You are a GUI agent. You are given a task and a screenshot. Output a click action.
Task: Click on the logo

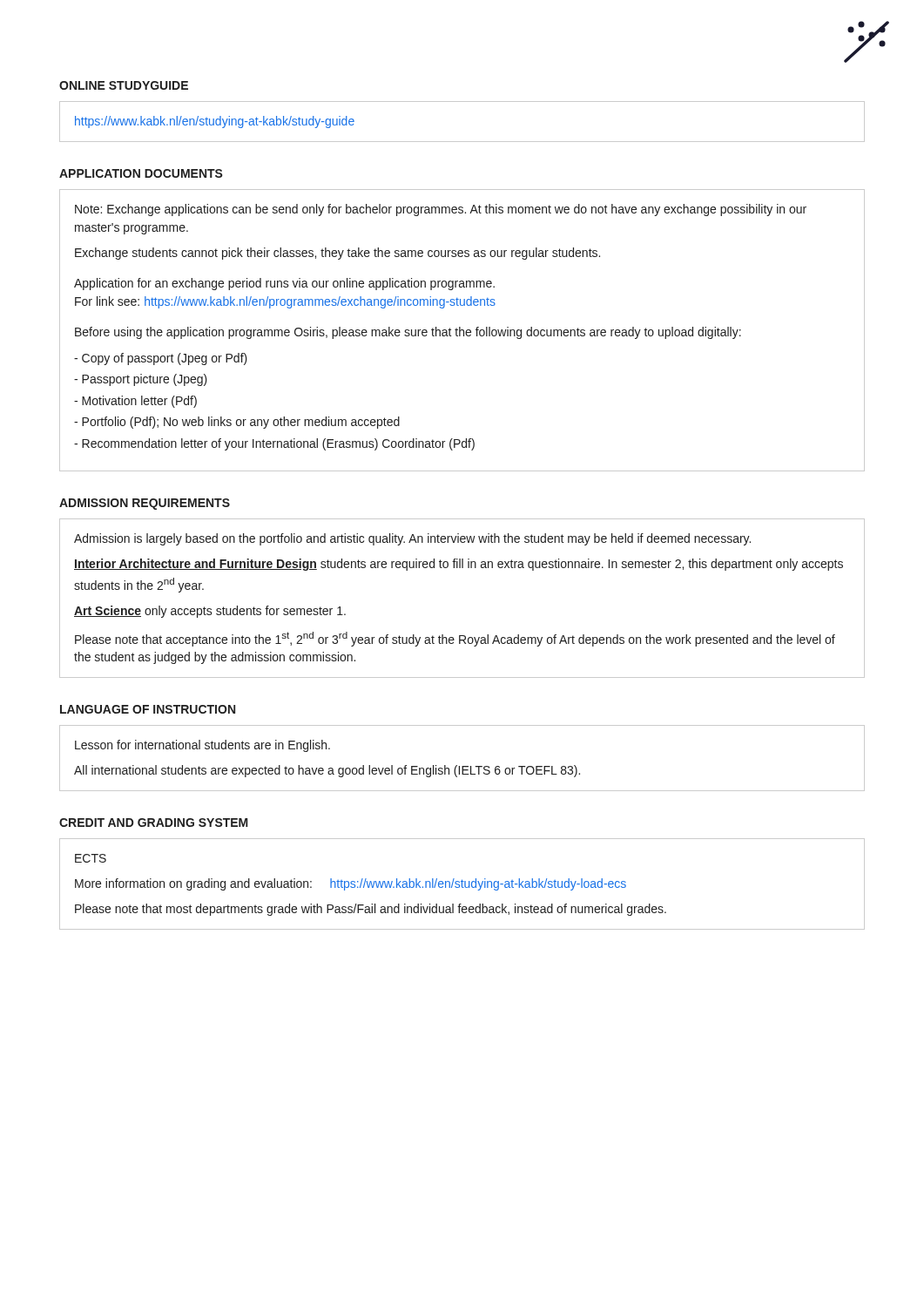[865, 42]
